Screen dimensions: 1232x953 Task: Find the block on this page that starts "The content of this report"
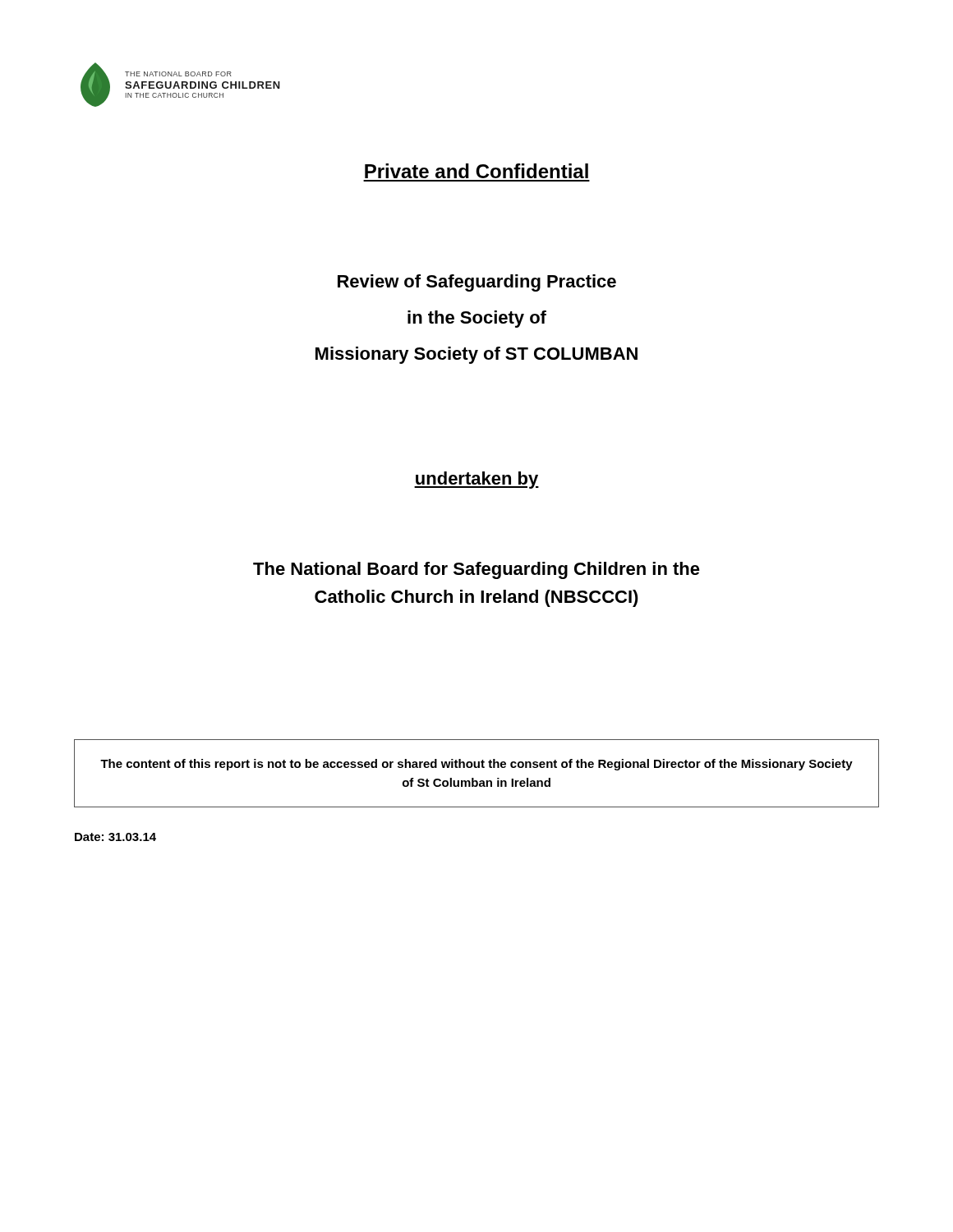(476, 773)
